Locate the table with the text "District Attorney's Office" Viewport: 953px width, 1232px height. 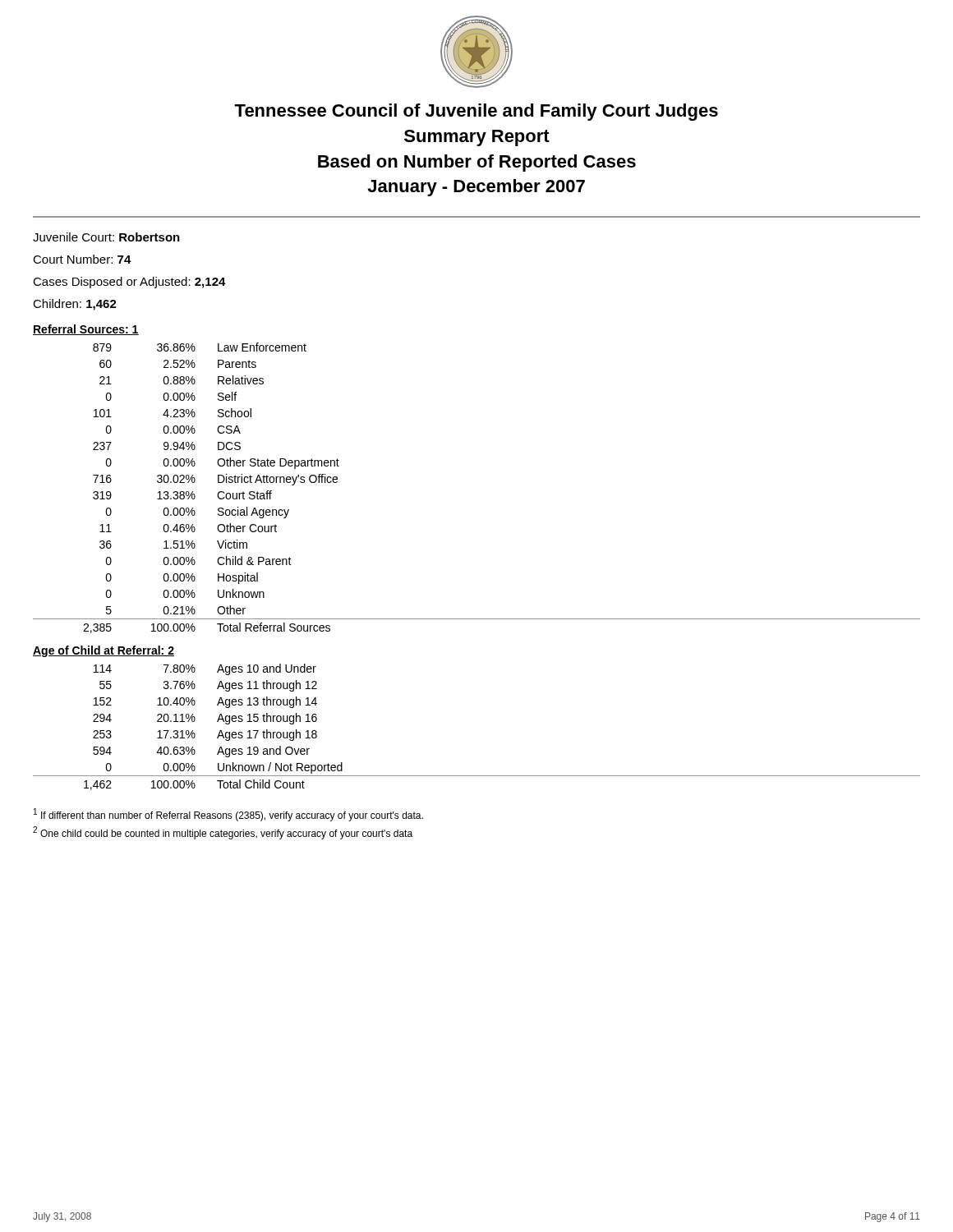pos(476,488)
